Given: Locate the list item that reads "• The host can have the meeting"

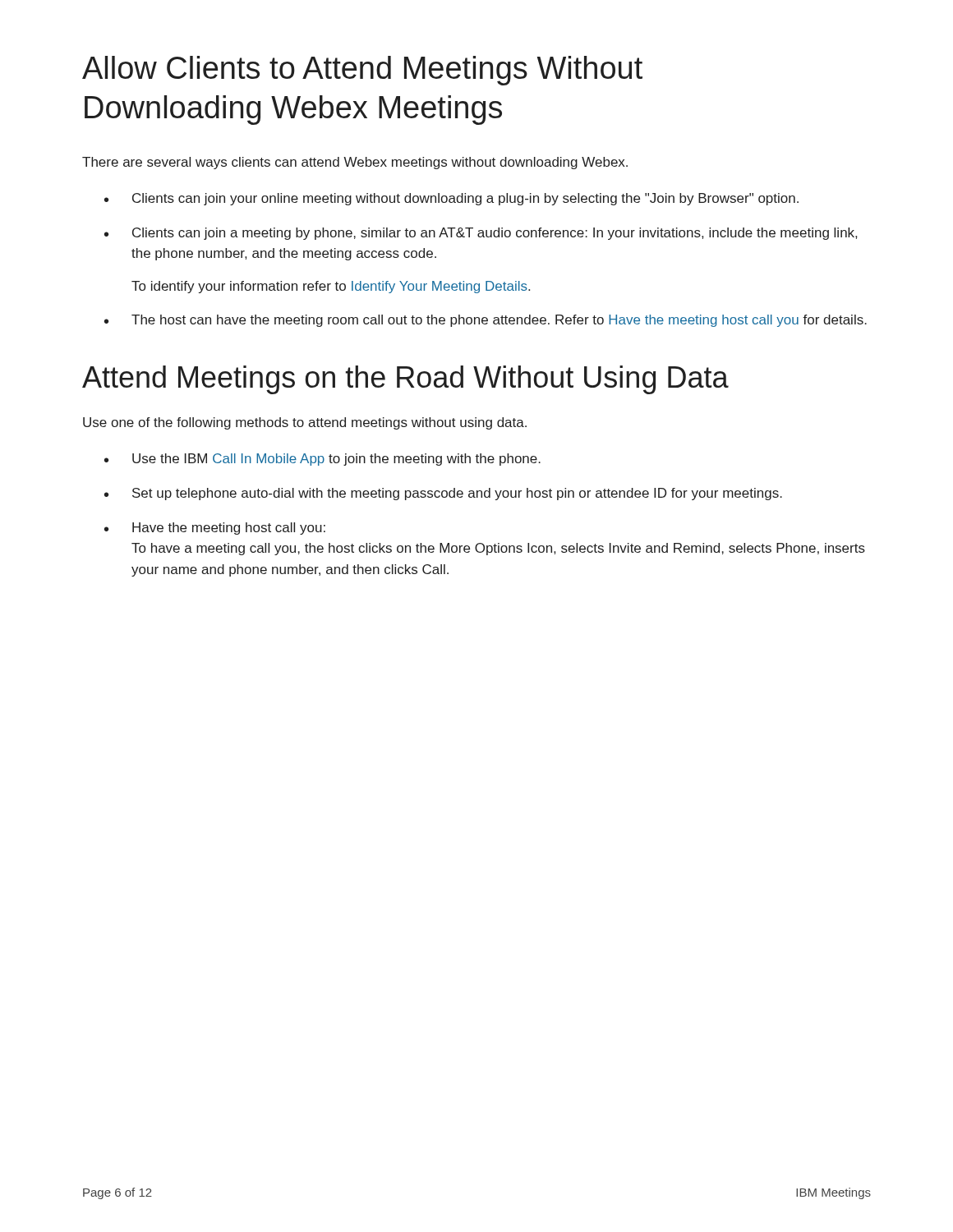Looking at the screenshot, I should pos(476,321).
